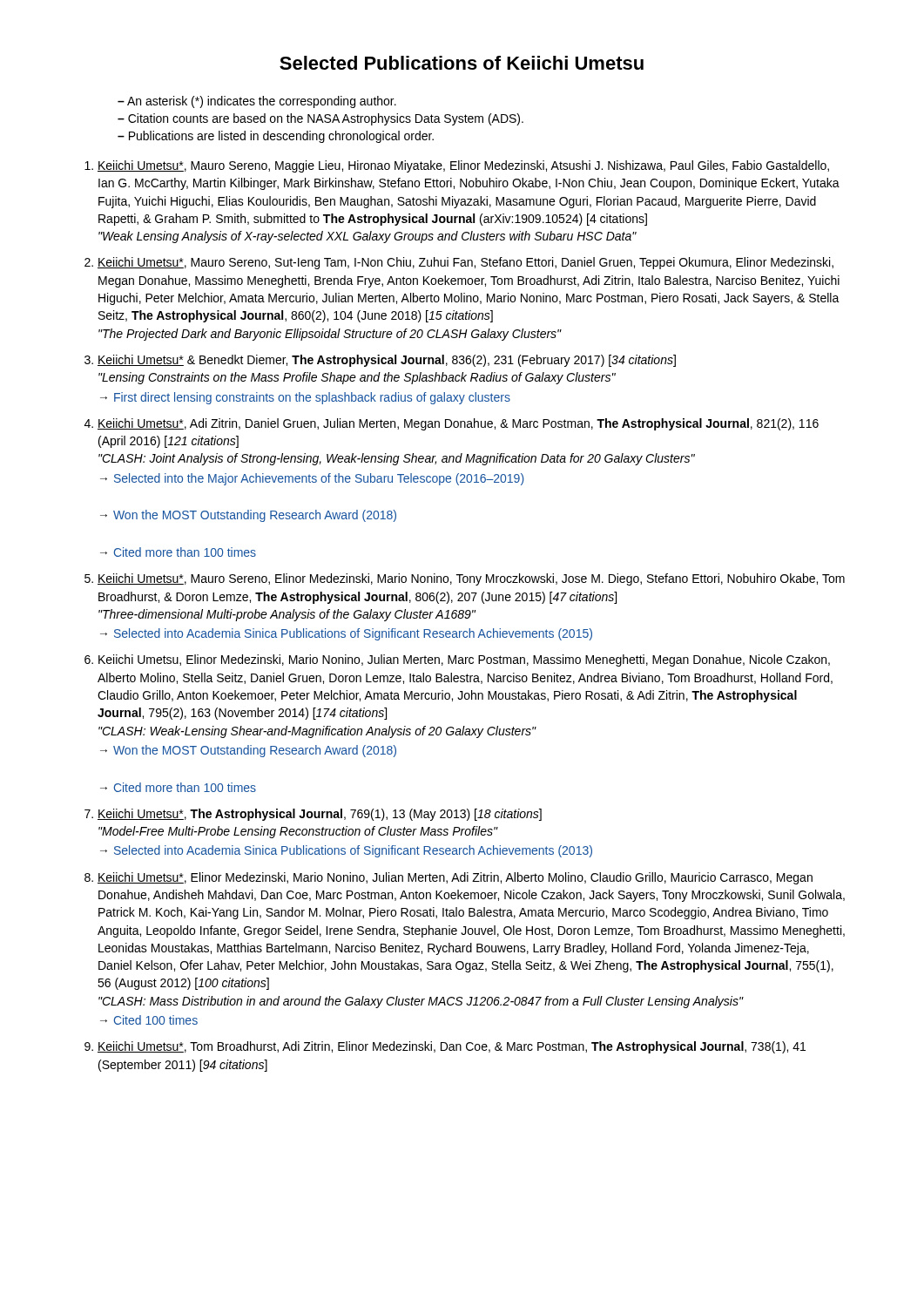
Task: Select the title containing "Selected Publications of Keiichi Umetsu"
Action: [462, 64]
